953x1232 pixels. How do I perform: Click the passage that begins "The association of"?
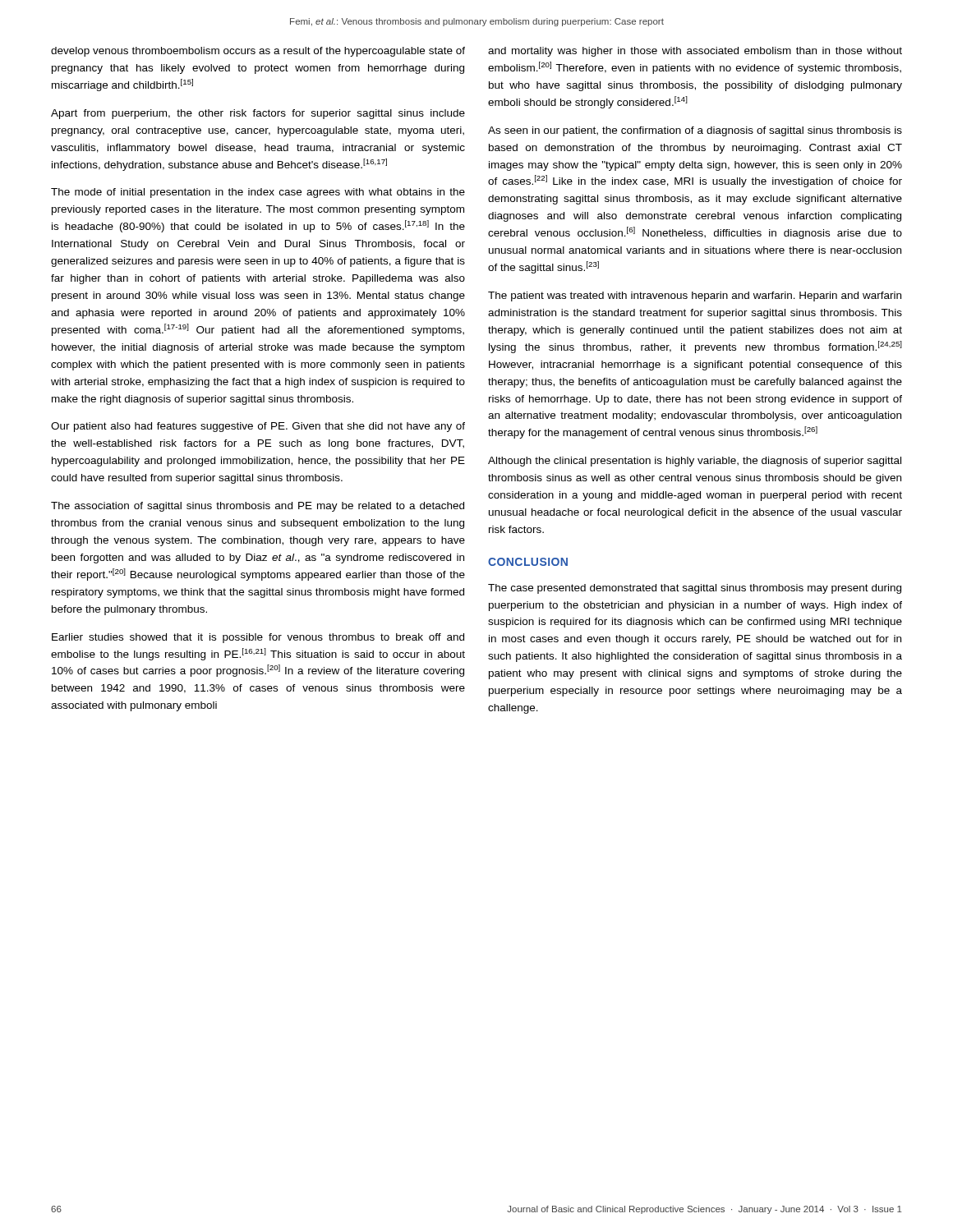(258, 558)
